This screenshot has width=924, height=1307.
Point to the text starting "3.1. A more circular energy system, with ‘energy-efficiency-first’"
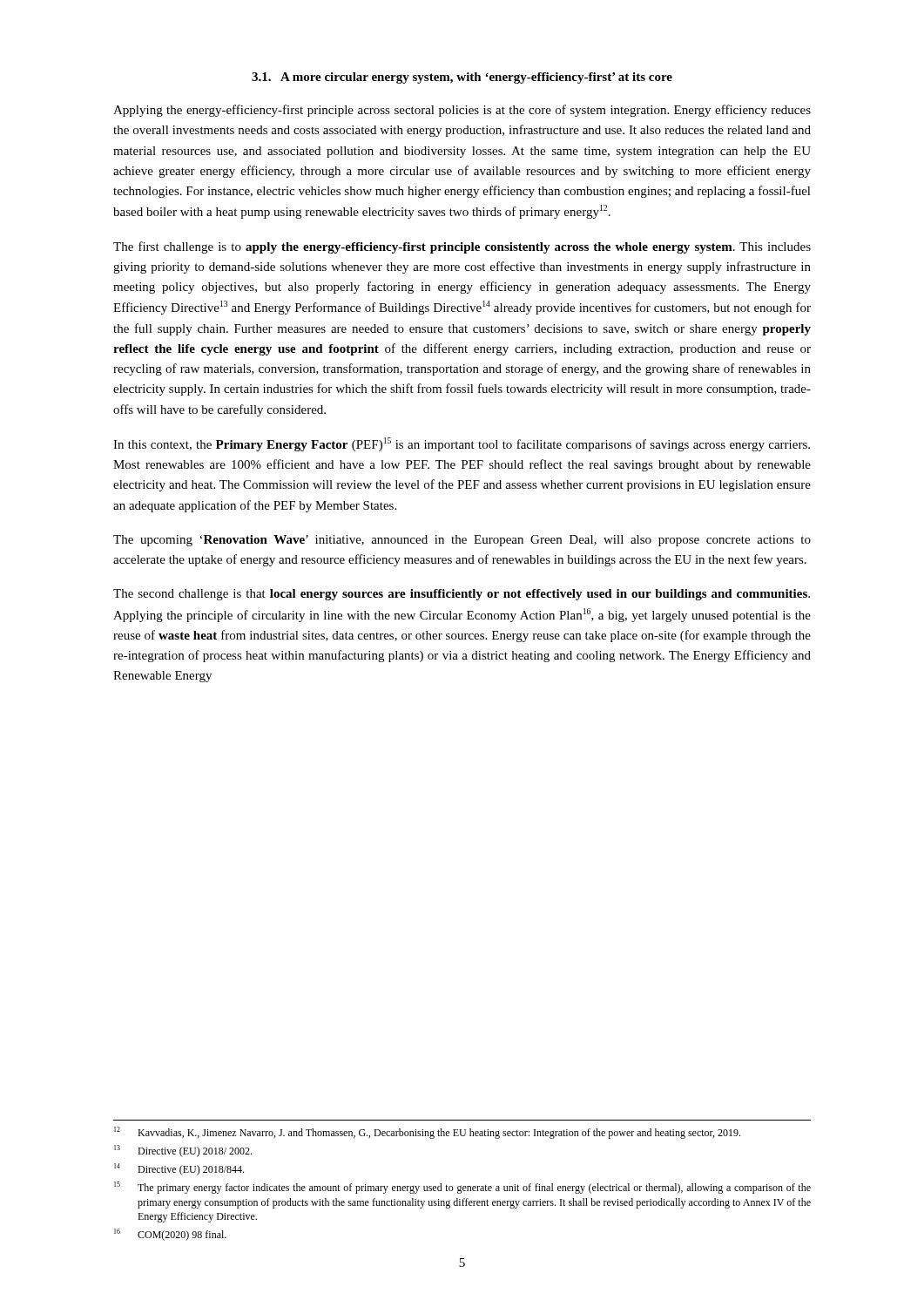pyautogui.click(x=462, y=77)
